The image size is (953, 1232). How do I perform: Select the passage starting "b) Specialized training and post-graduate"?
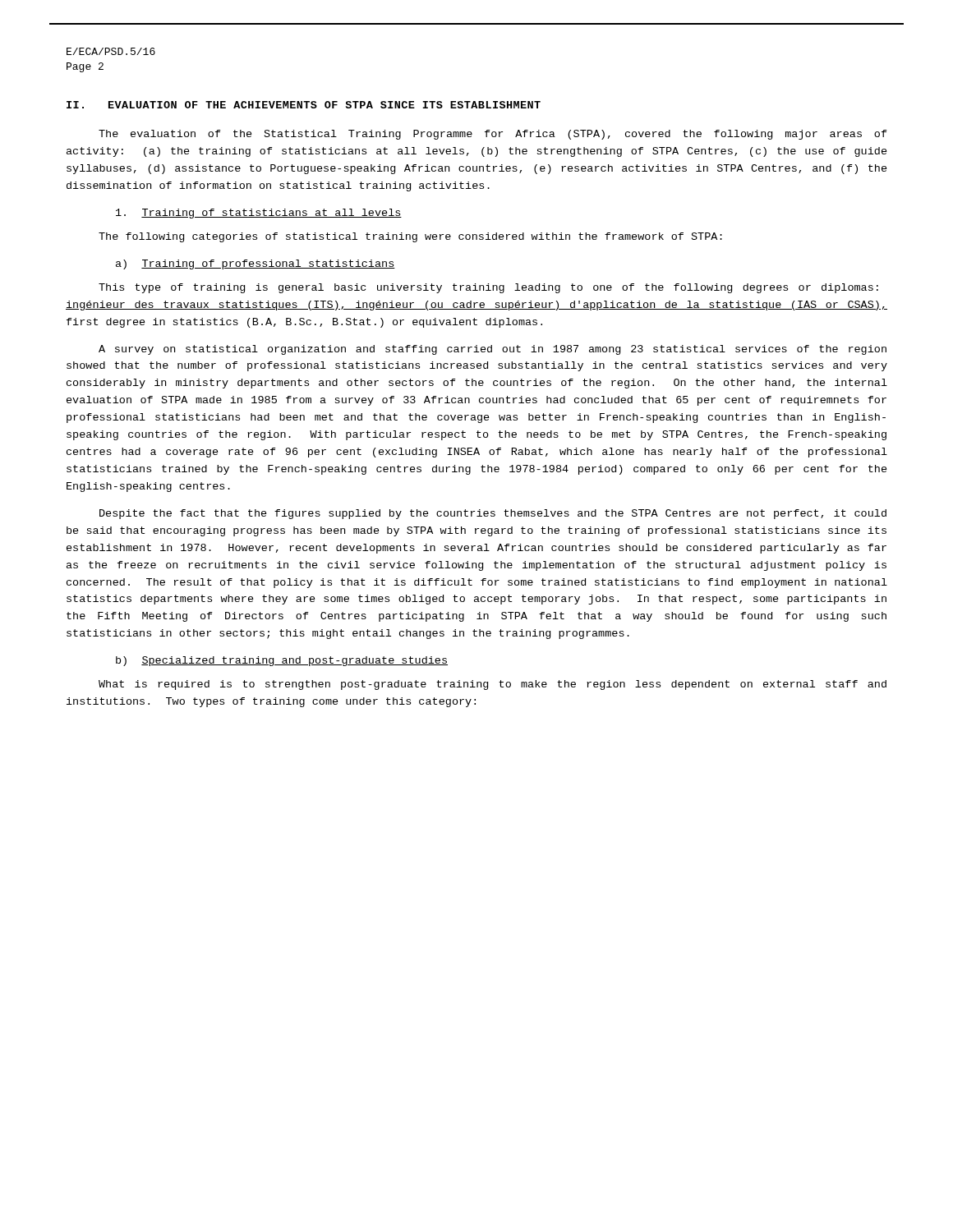(281, 661)
